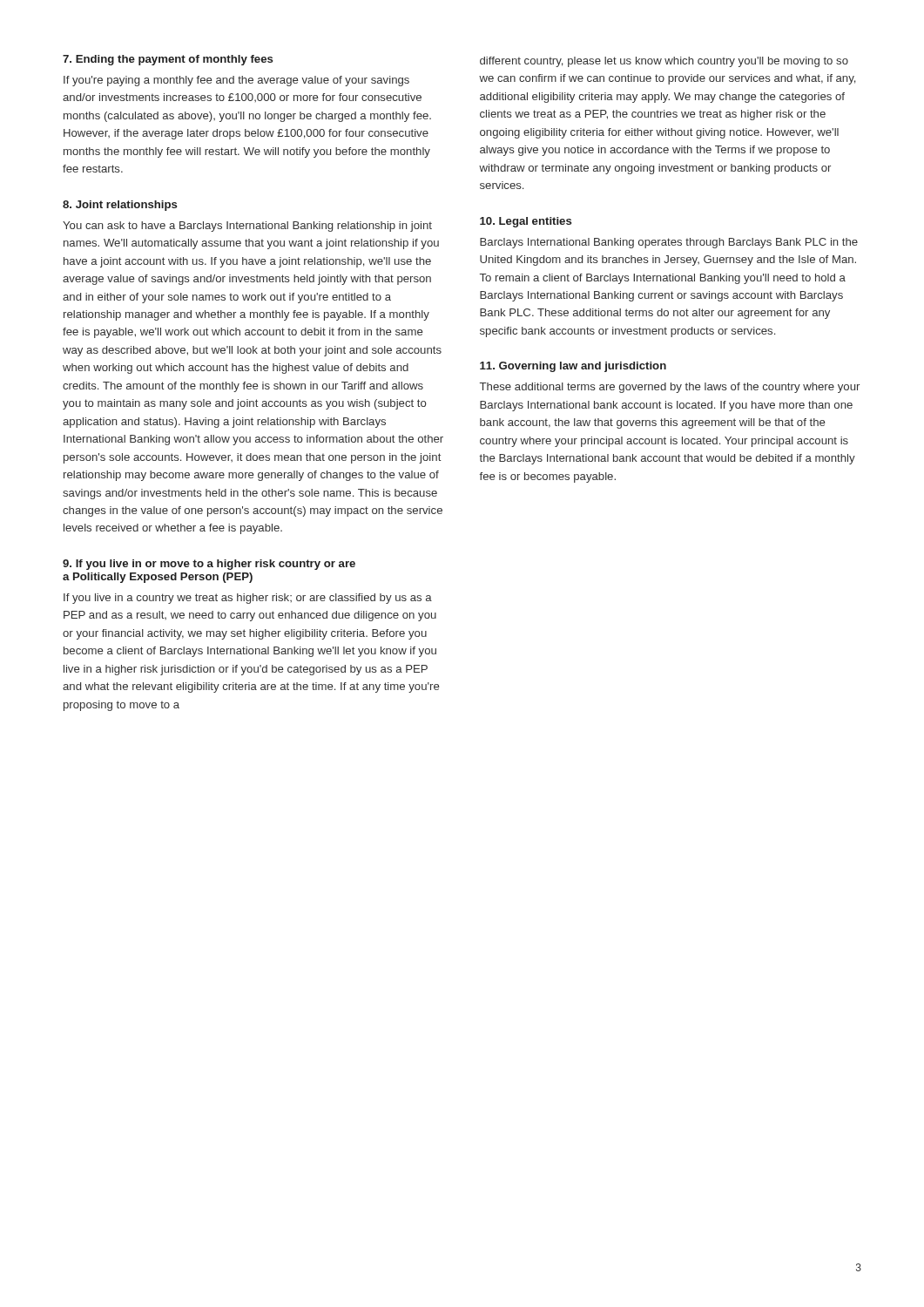This screenshot has width=924, height=1307.
Task: Select the section header containing "11. Governing law and jurisdiction"
Action: 573,366
